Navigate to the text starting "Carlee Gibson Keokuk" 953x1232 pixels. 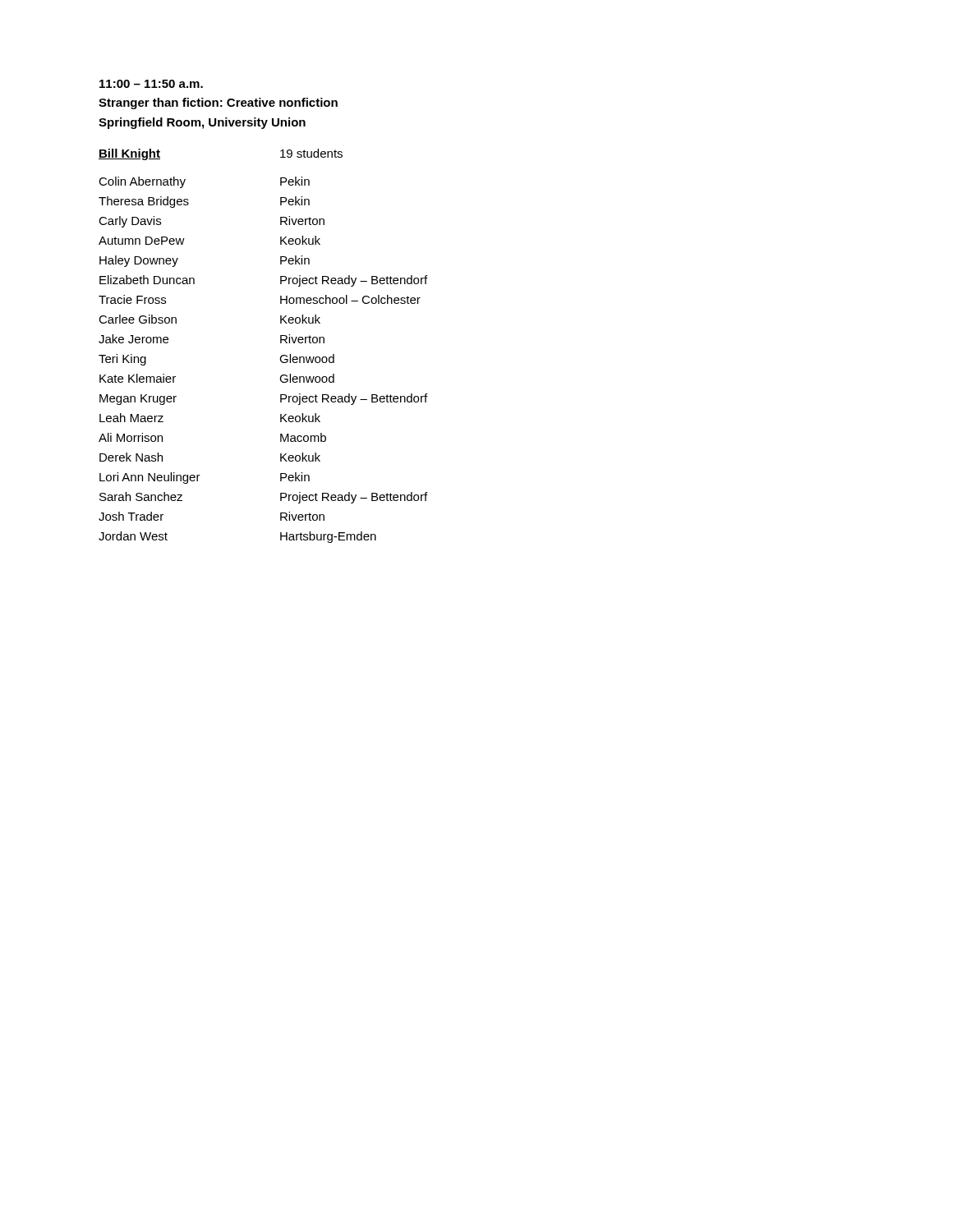143,320
